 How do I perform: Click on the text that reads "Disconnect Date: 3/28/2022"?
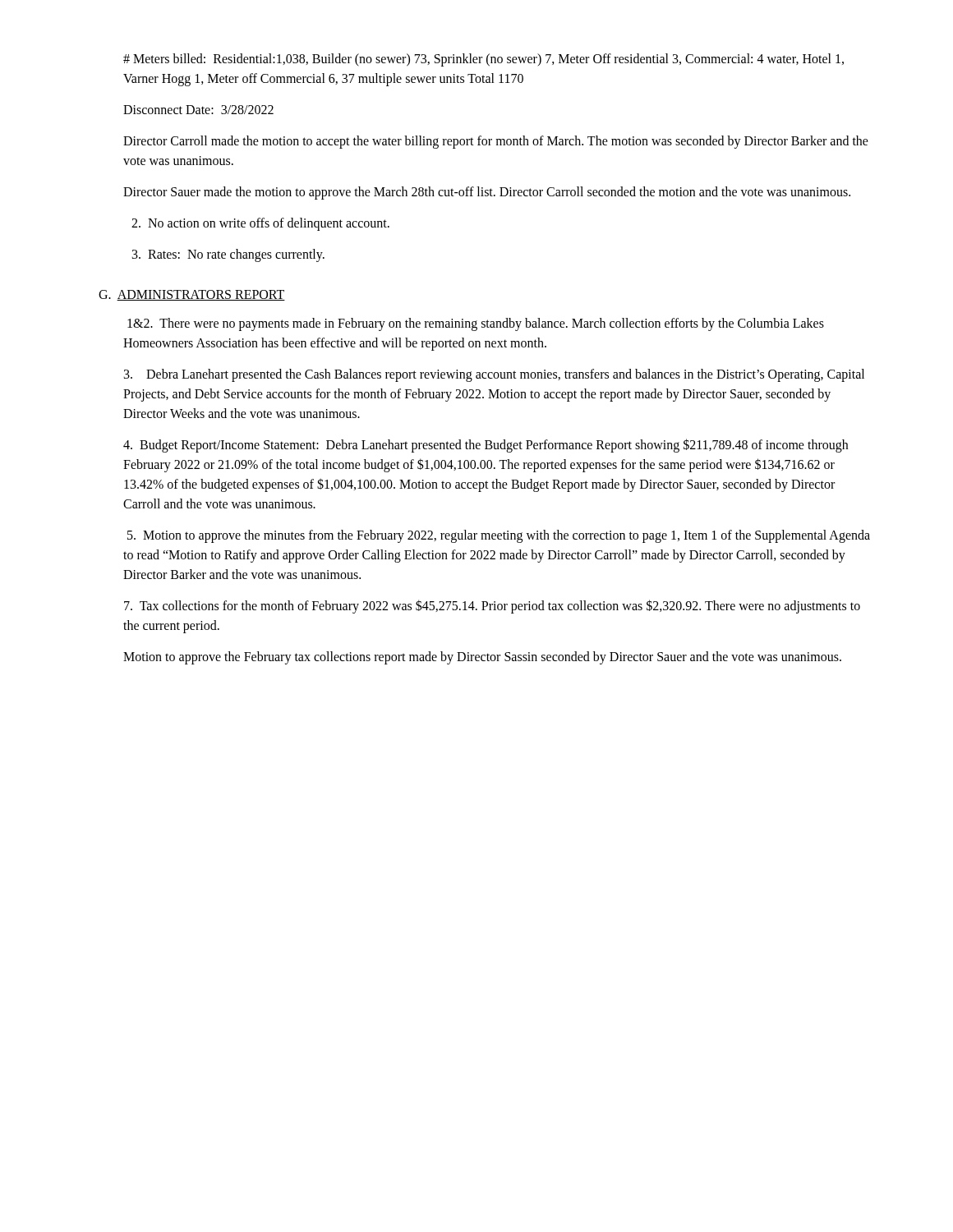[x=199, y=110]
